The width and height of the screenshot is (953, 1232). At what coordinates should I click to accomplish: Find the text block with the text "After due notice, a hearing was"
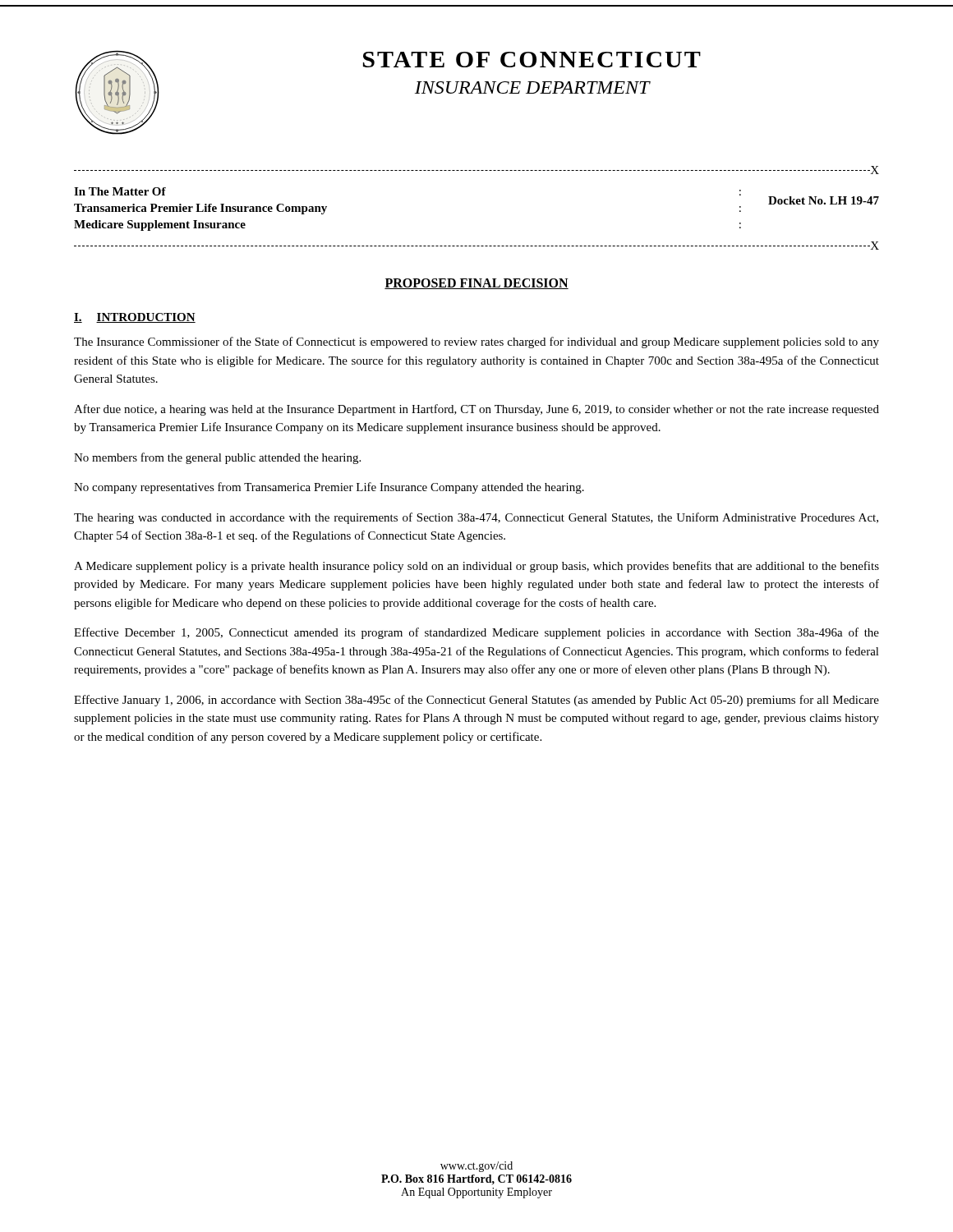coord(476,418)
